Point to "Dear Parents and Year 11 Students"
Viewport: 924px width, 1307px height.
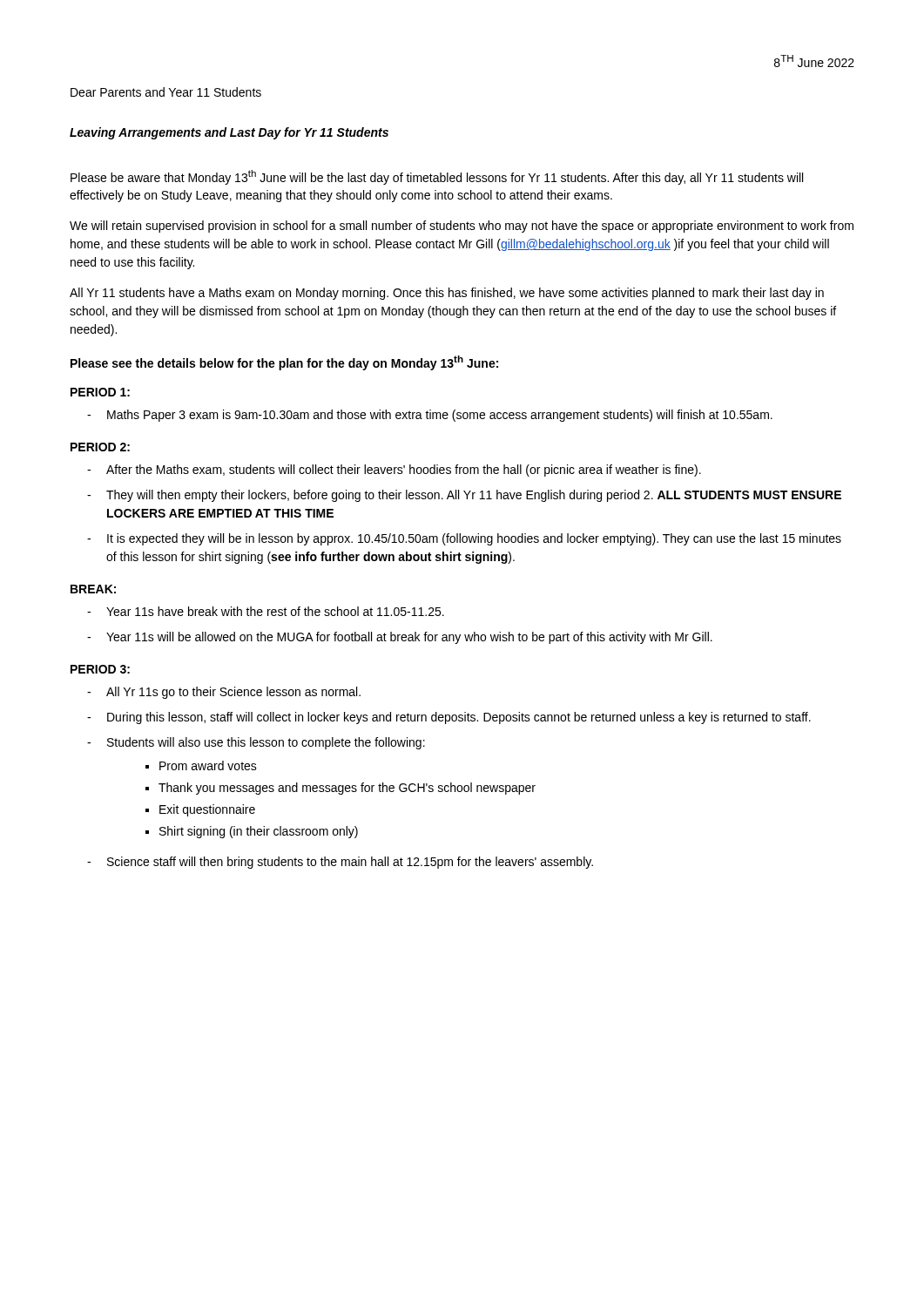tap(166, 92)
